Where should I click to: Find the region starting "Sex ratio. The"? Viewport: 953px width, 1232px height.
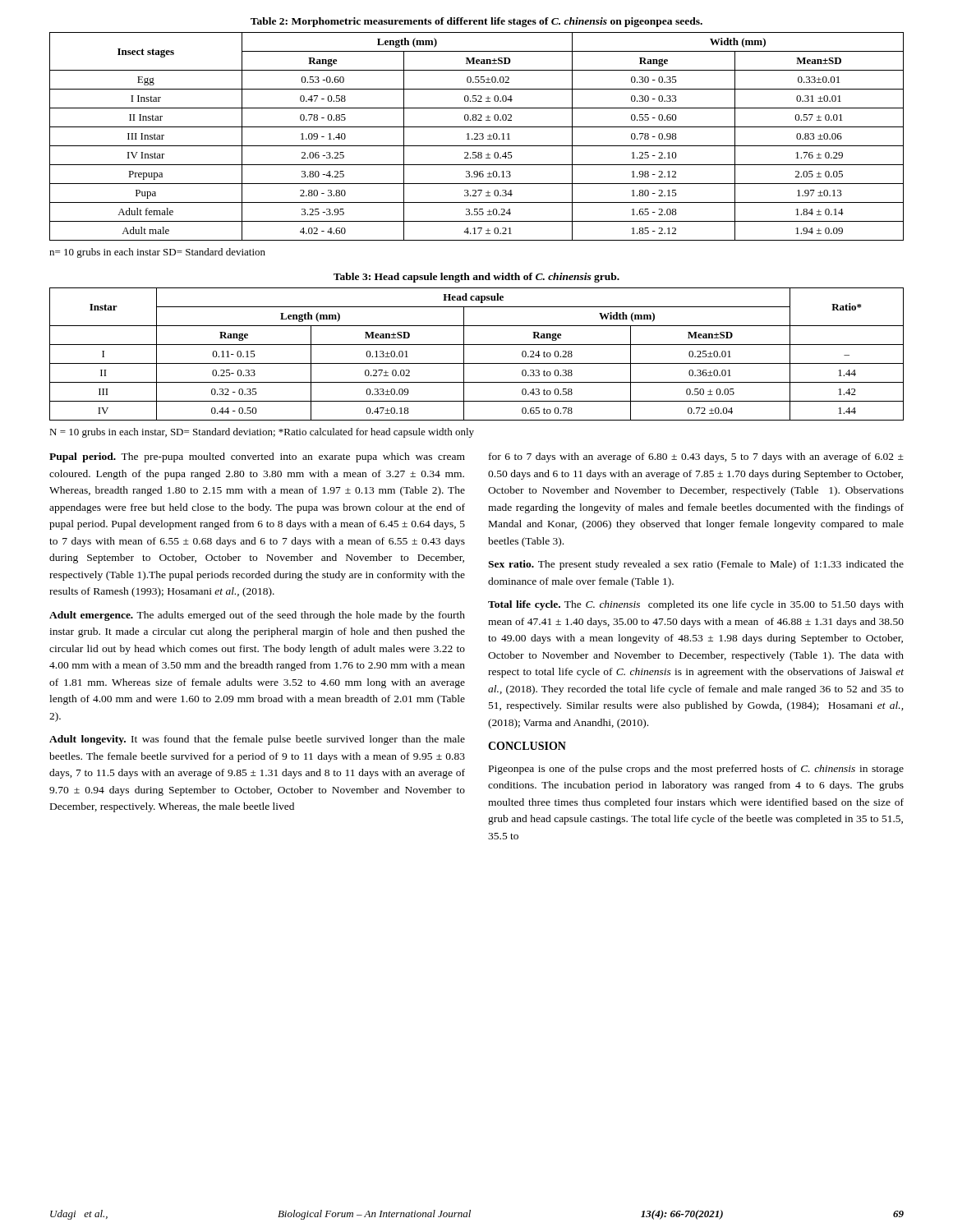click(x=696, y=572)
